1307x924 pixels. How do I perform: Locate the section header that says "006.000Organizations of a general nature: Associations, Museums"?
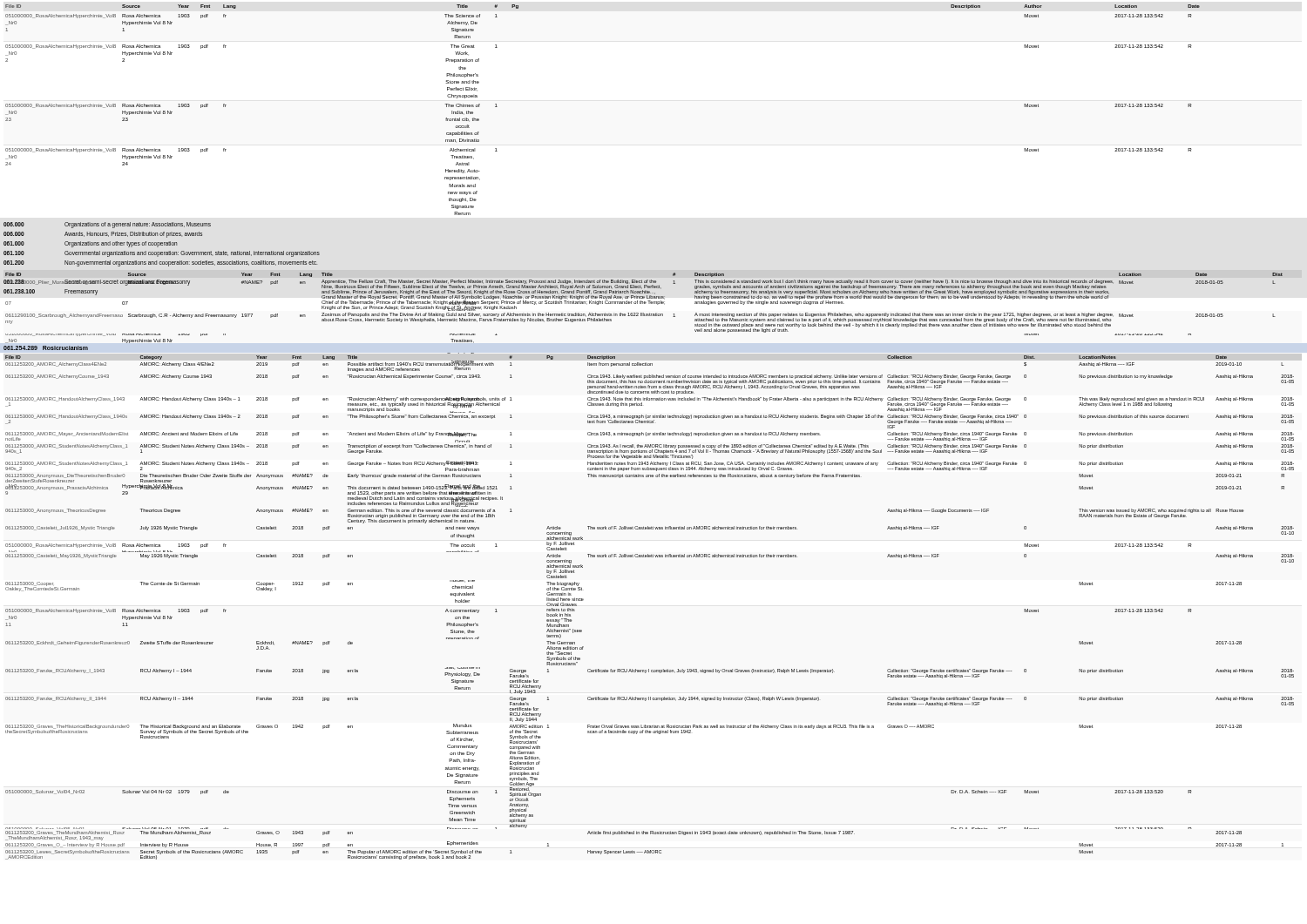click(x=162, y=258)
